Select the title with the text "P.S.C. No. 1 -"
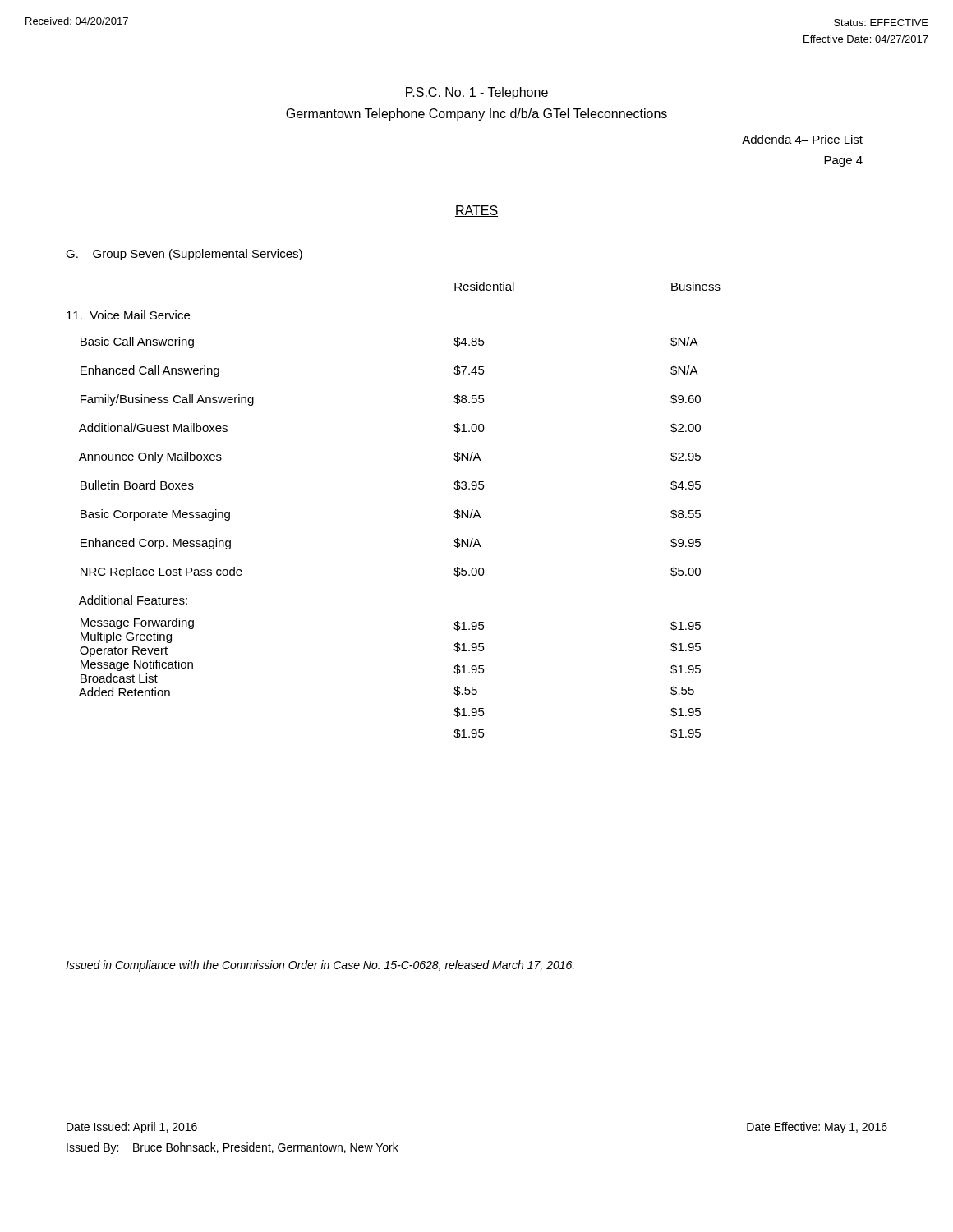 tap(476, 103)
